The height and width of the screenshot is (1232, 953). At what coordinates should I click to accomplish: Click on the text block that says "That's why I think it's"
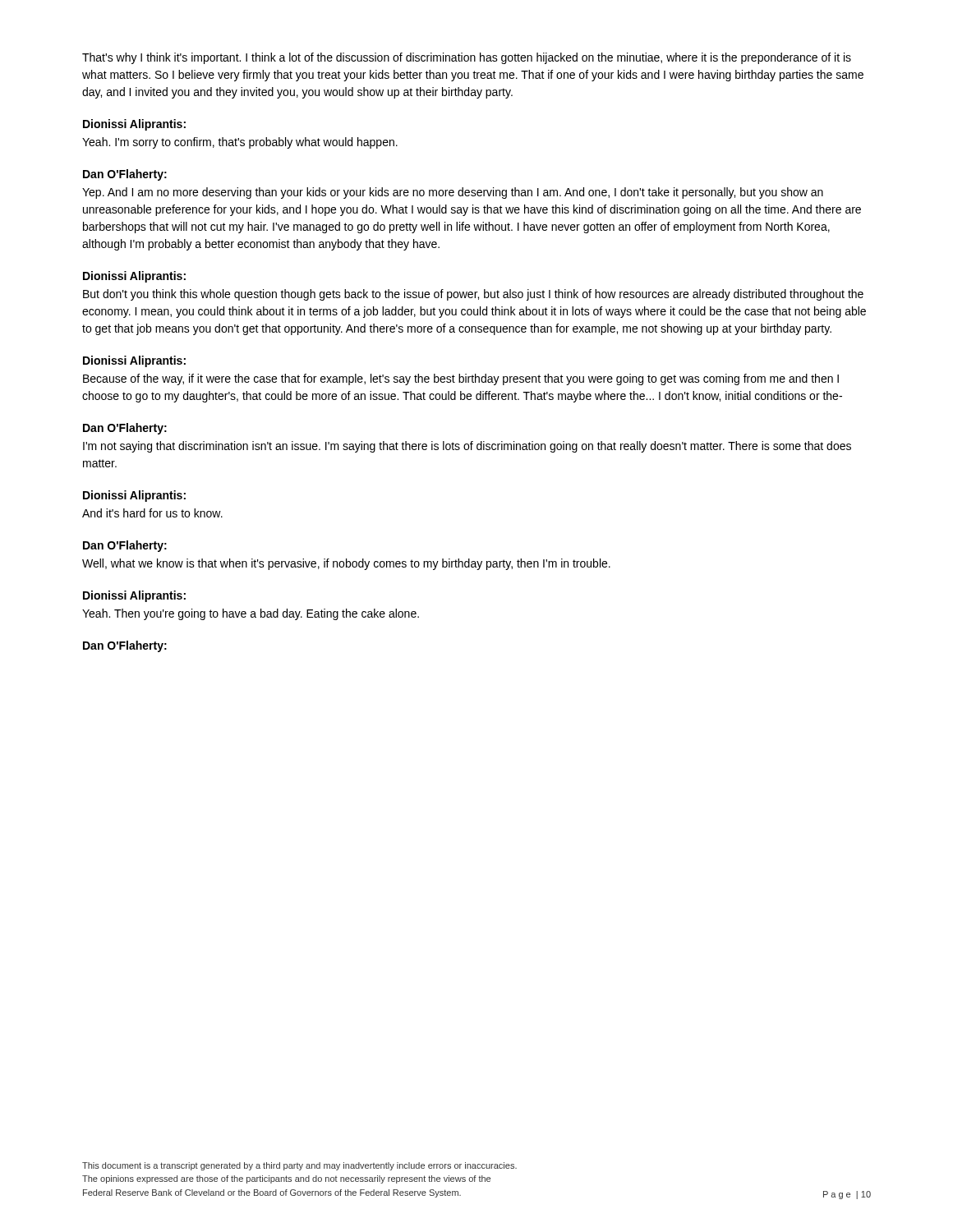473,75
